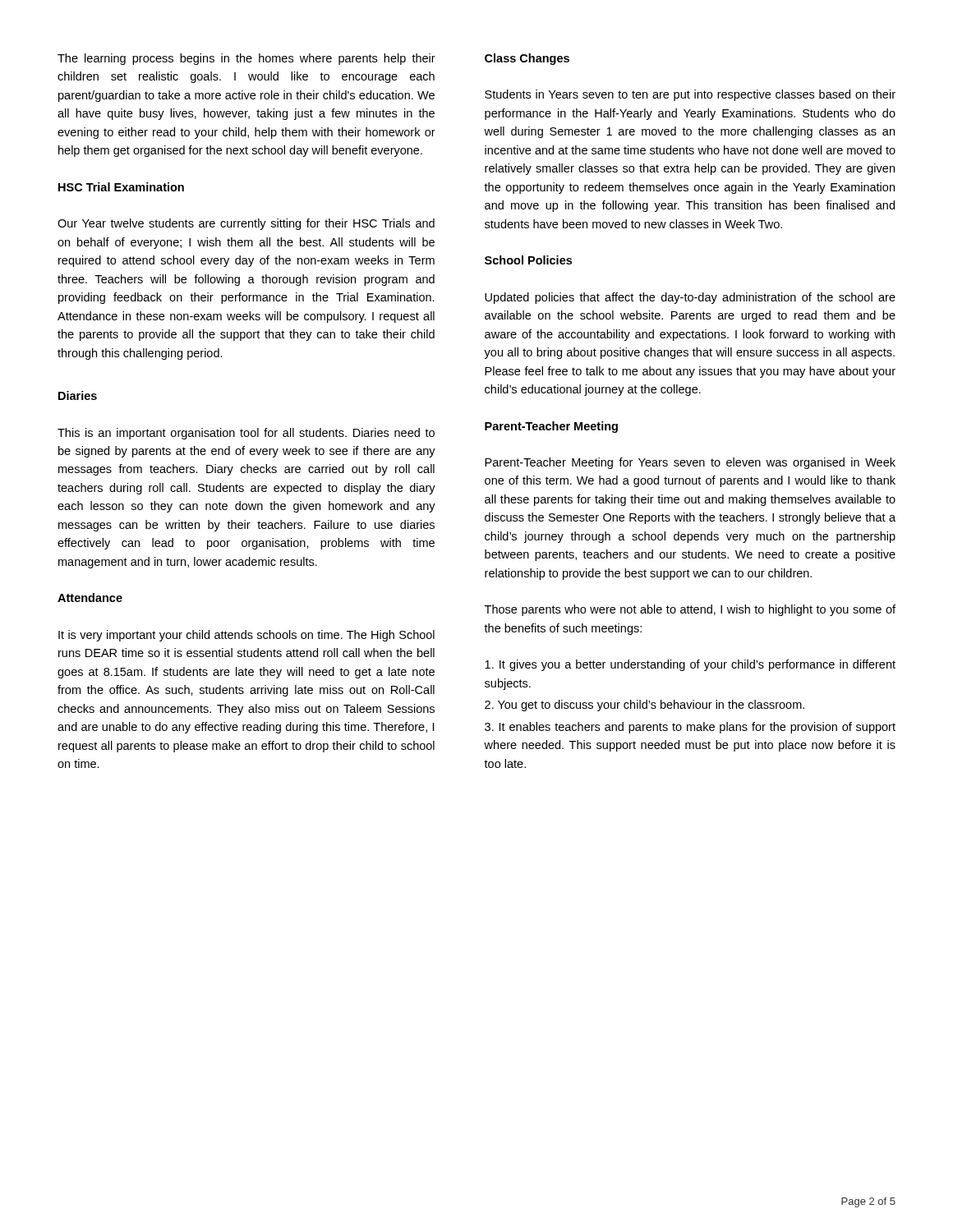This screenshot has height=1232, width=953.
Task: Locate the text block that reads "Those parents who were not able to attend,"
Action: 690,619
